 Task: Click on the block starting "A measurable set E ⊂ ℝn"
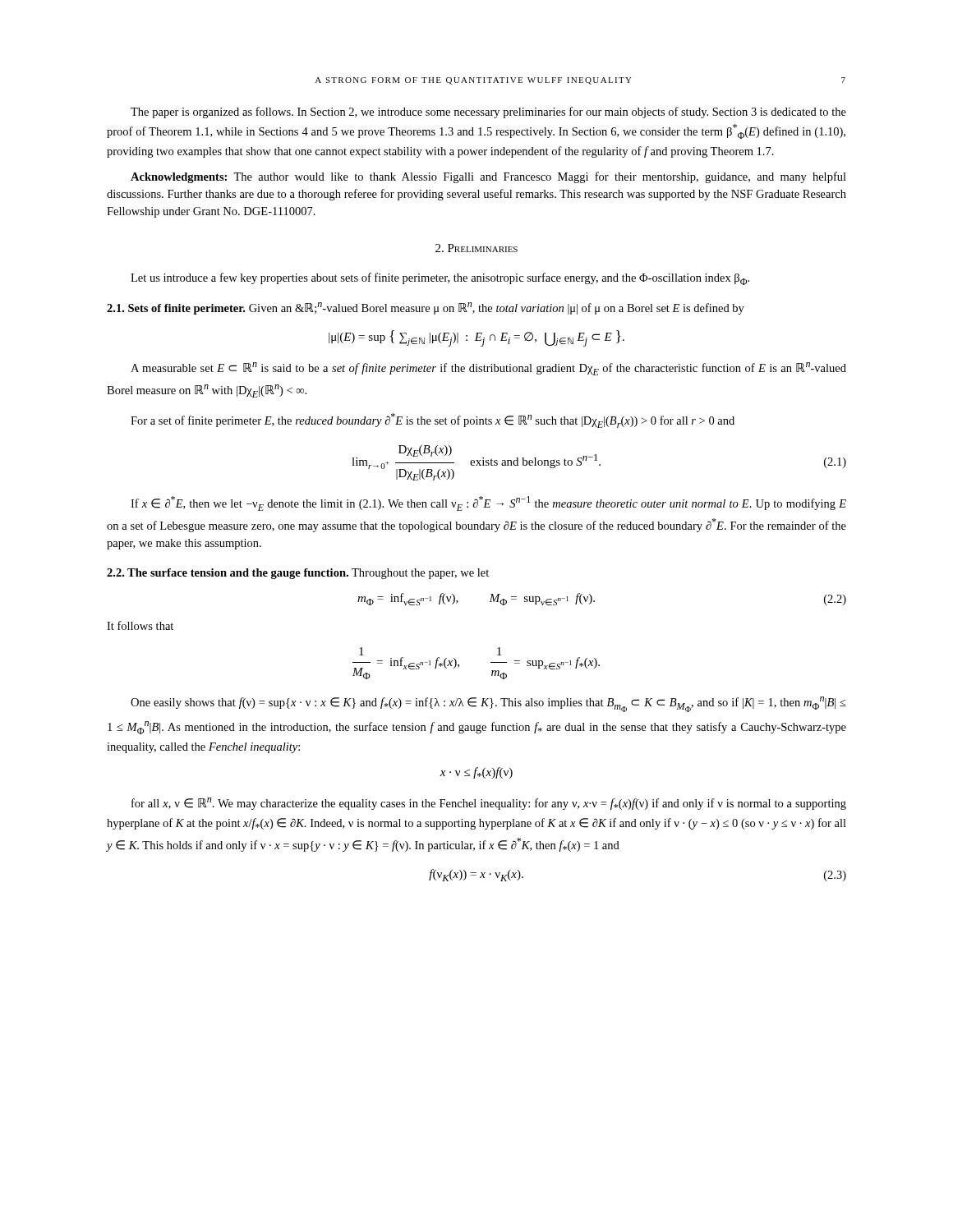[x=488, y=369]
